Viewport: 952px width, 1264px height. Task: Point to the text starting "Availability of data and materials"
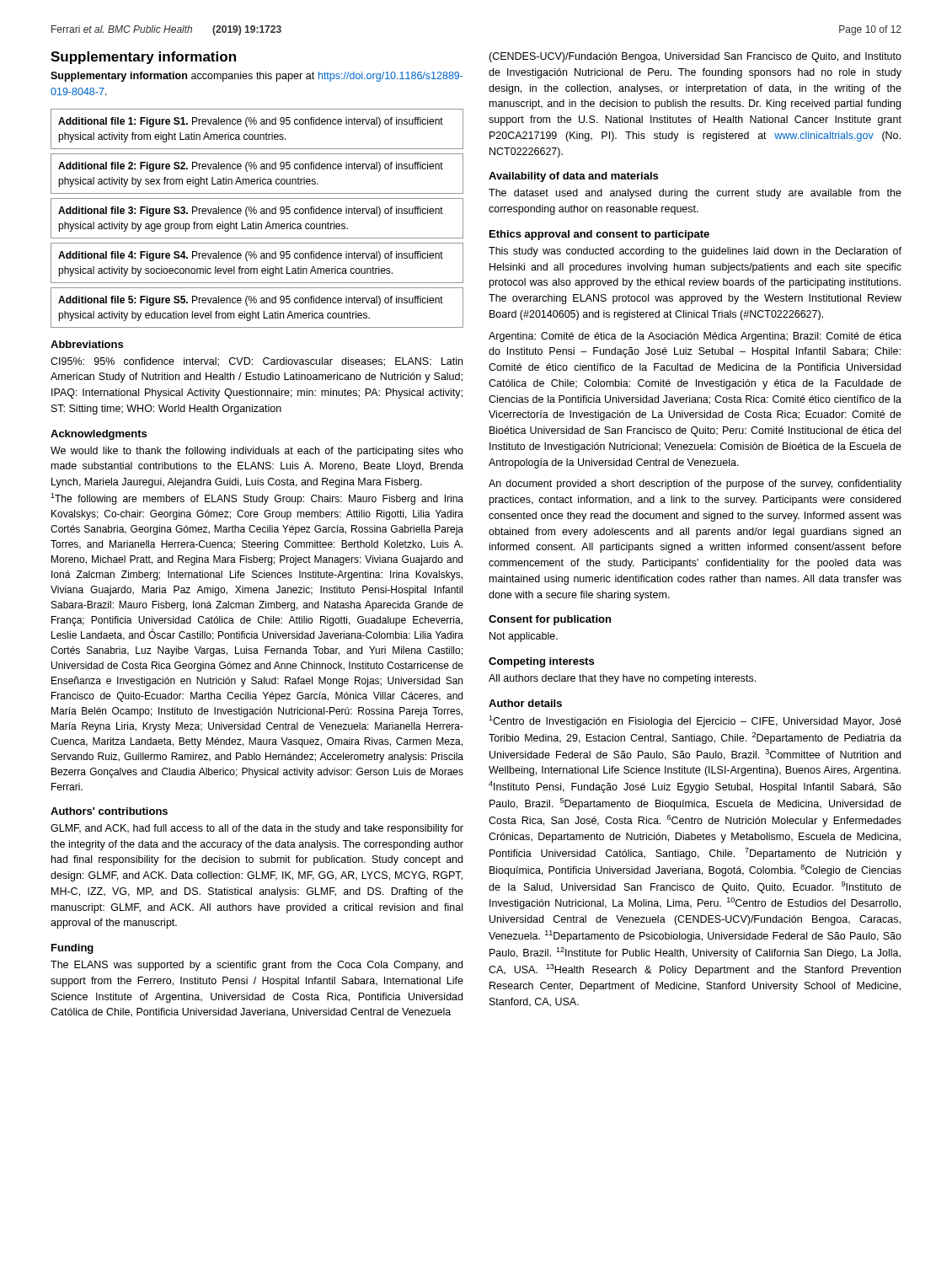(x=573, y=177)
